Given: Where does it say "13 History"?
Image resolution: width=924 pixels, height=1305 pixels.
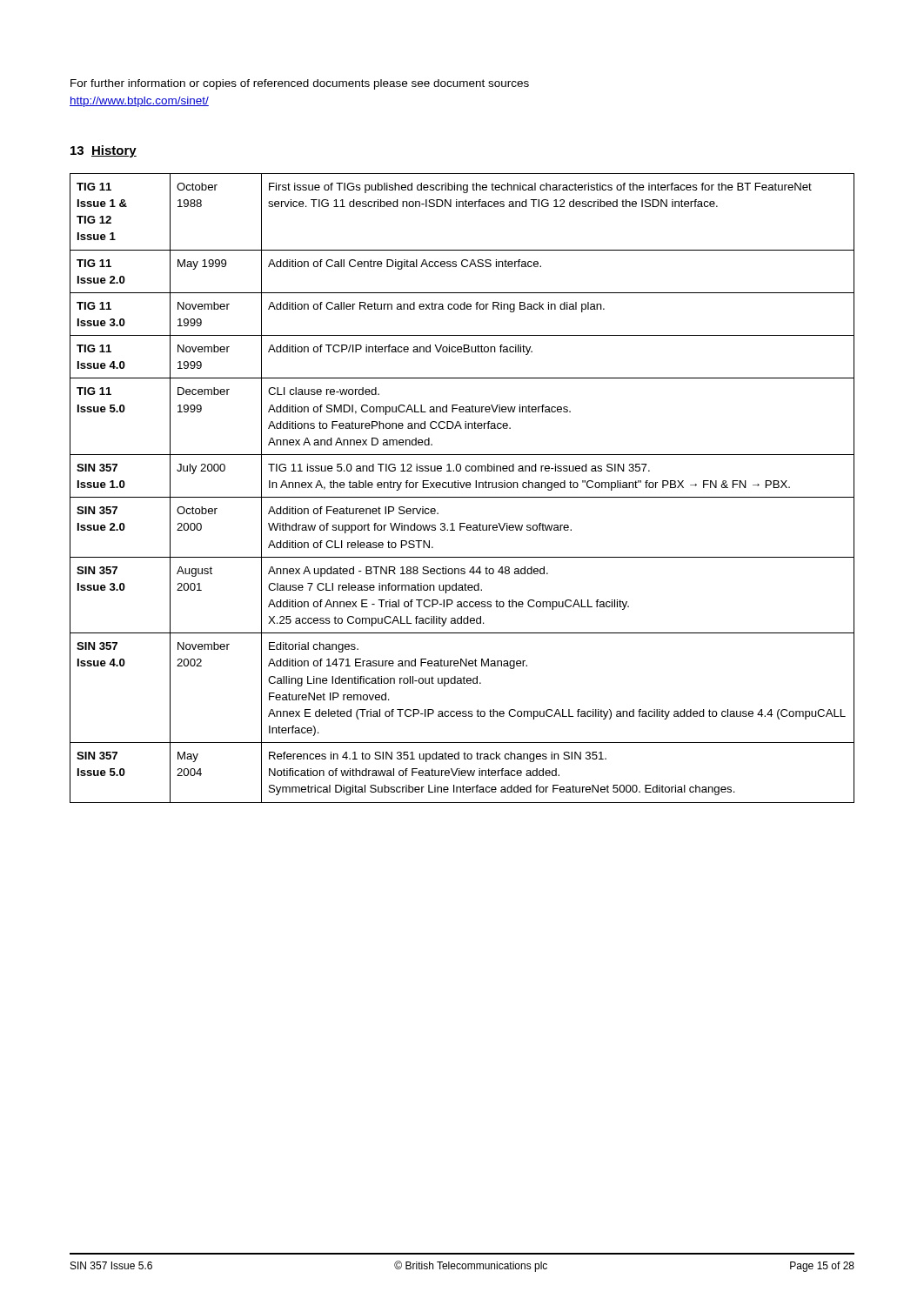Looking at the screenshot, I should (x=103, y=150).
